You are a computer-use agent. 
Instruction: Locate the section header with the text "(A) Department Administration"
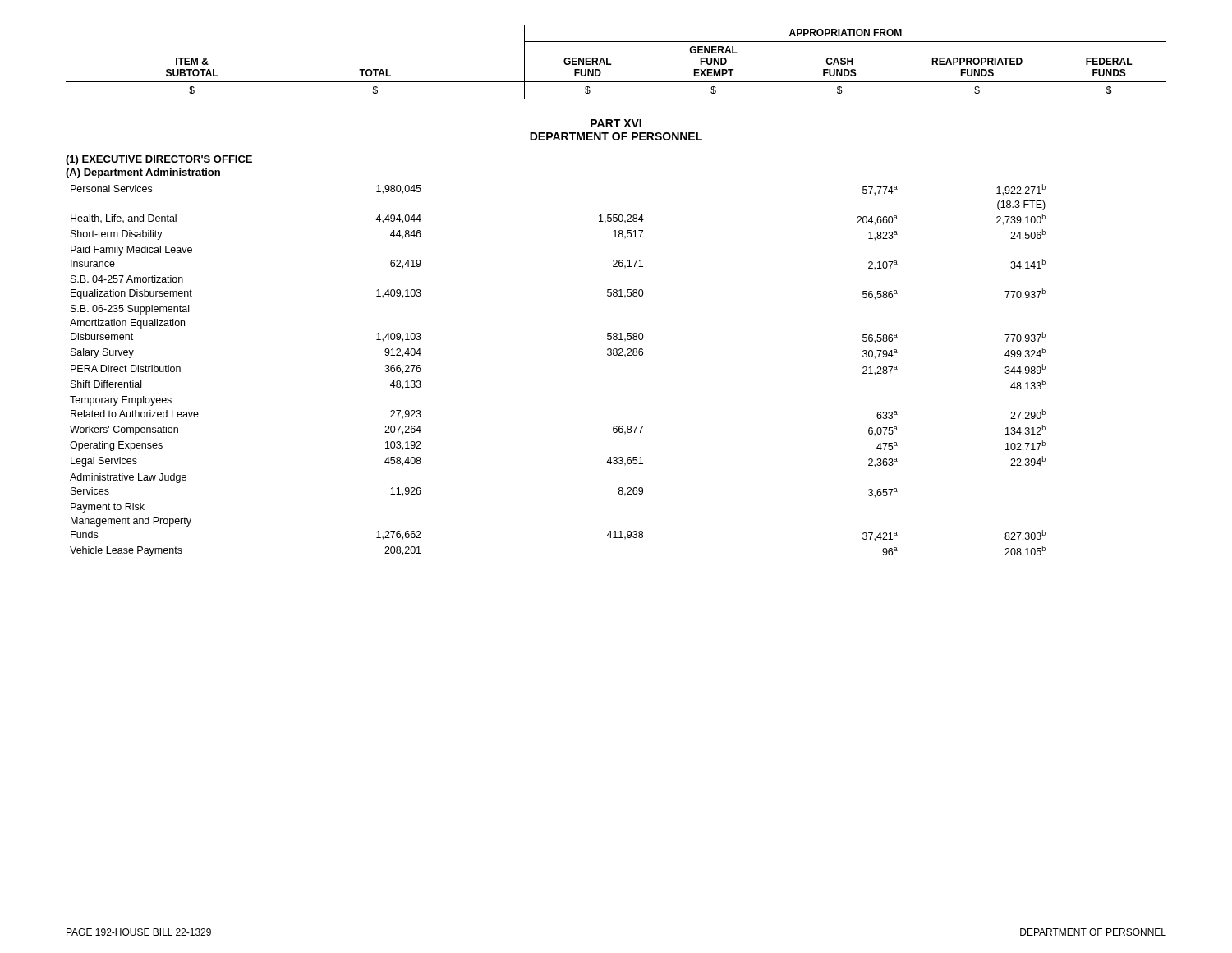point(143,172)
